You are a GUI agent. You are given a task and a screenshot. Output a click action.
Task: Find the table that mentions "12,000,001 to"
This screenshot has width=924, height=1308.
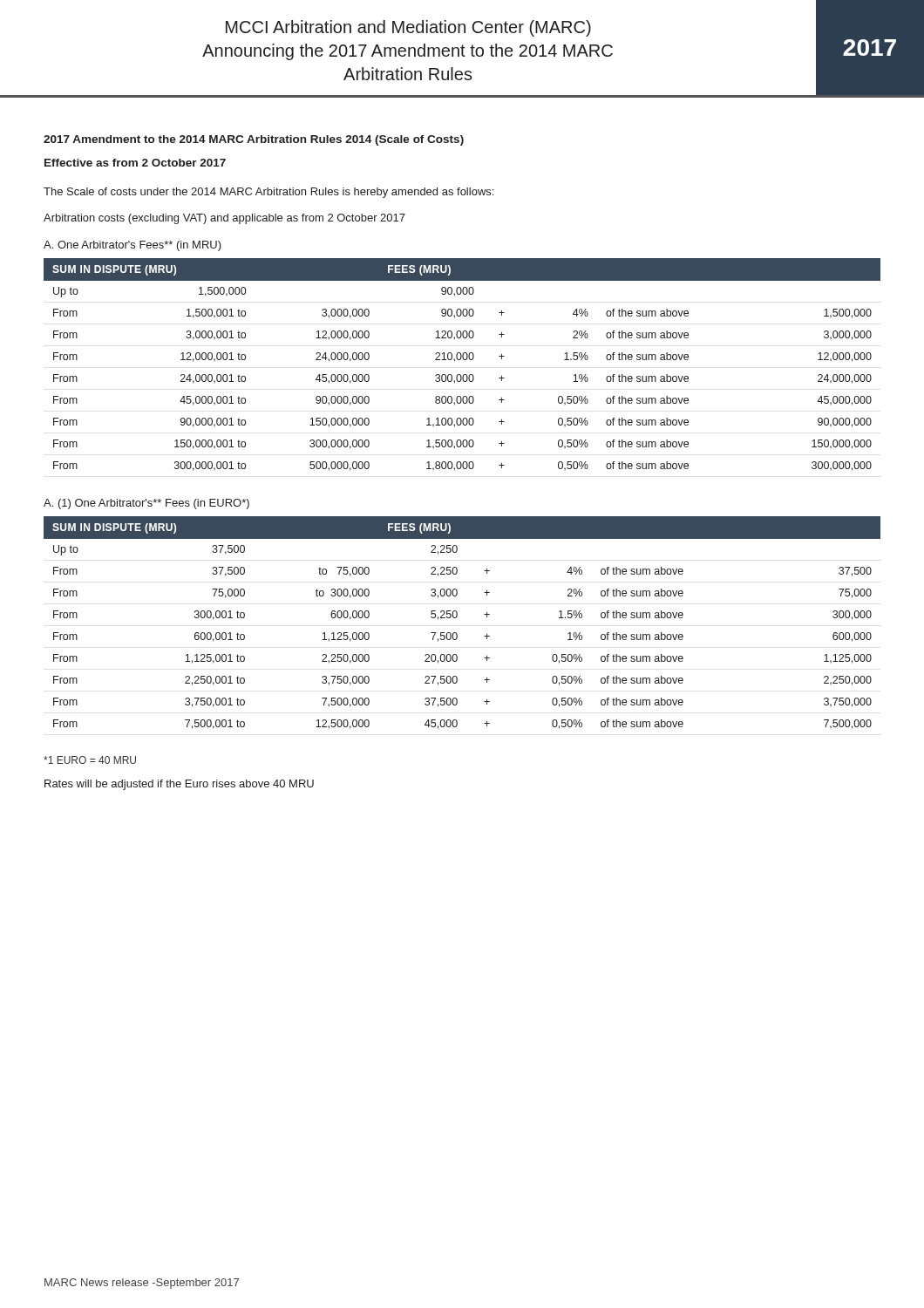coord(462,368)
